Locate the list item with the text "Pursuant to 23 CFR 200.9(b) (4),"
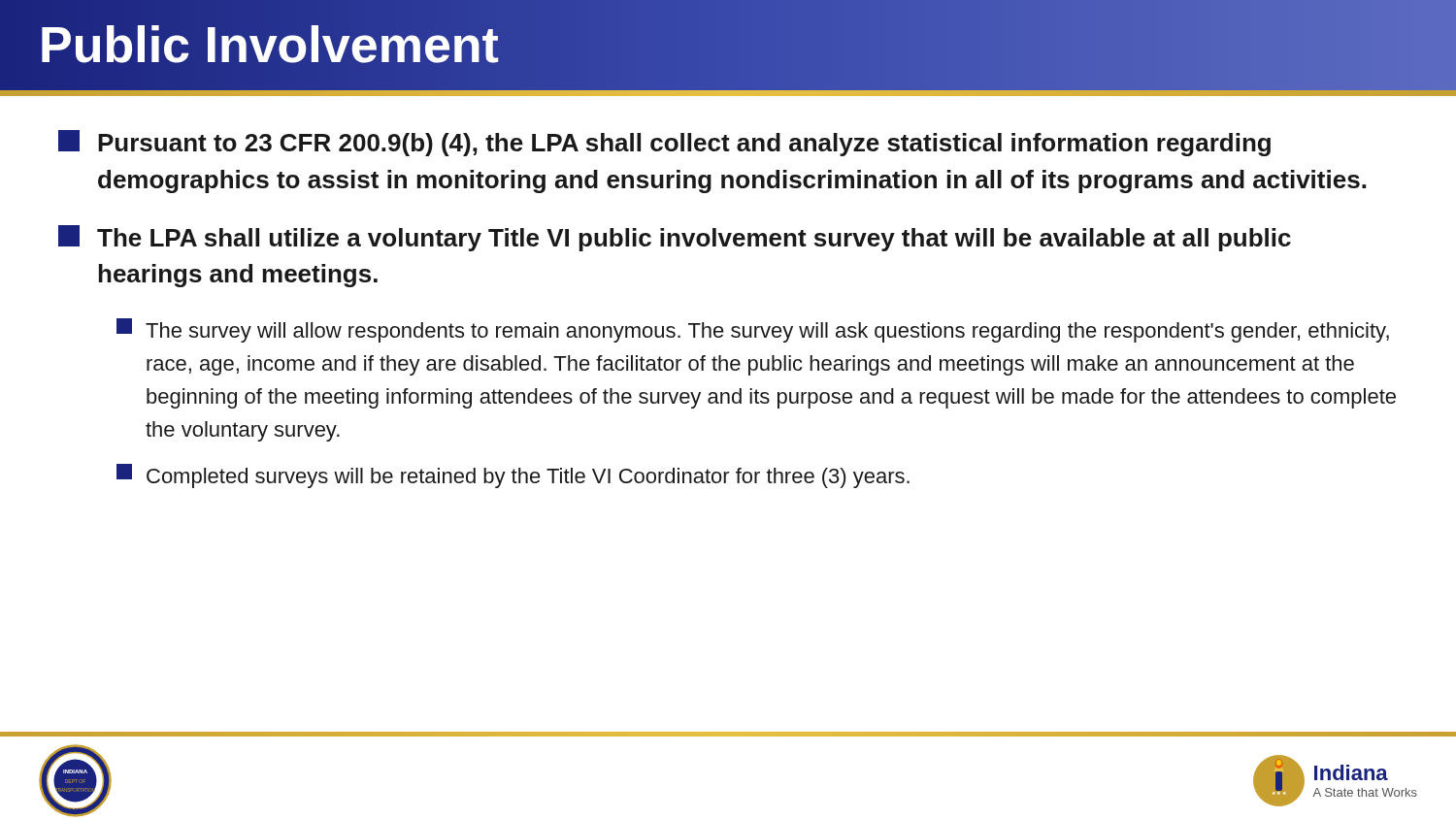The width and height of the screenshot is (1456, 819). (728, 162)
